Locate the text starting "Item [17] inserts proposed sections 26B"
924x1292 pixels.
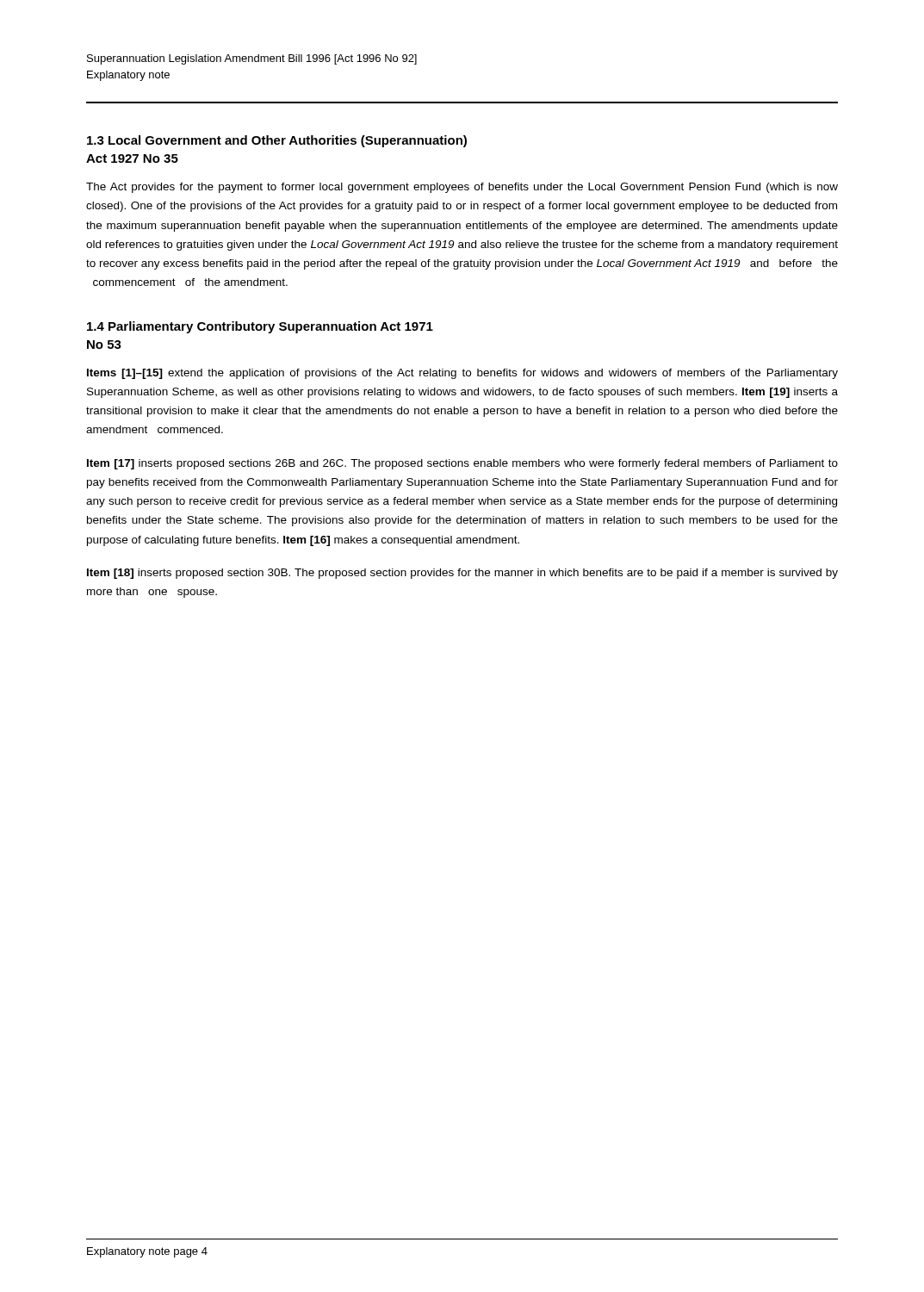click(462, 501)
